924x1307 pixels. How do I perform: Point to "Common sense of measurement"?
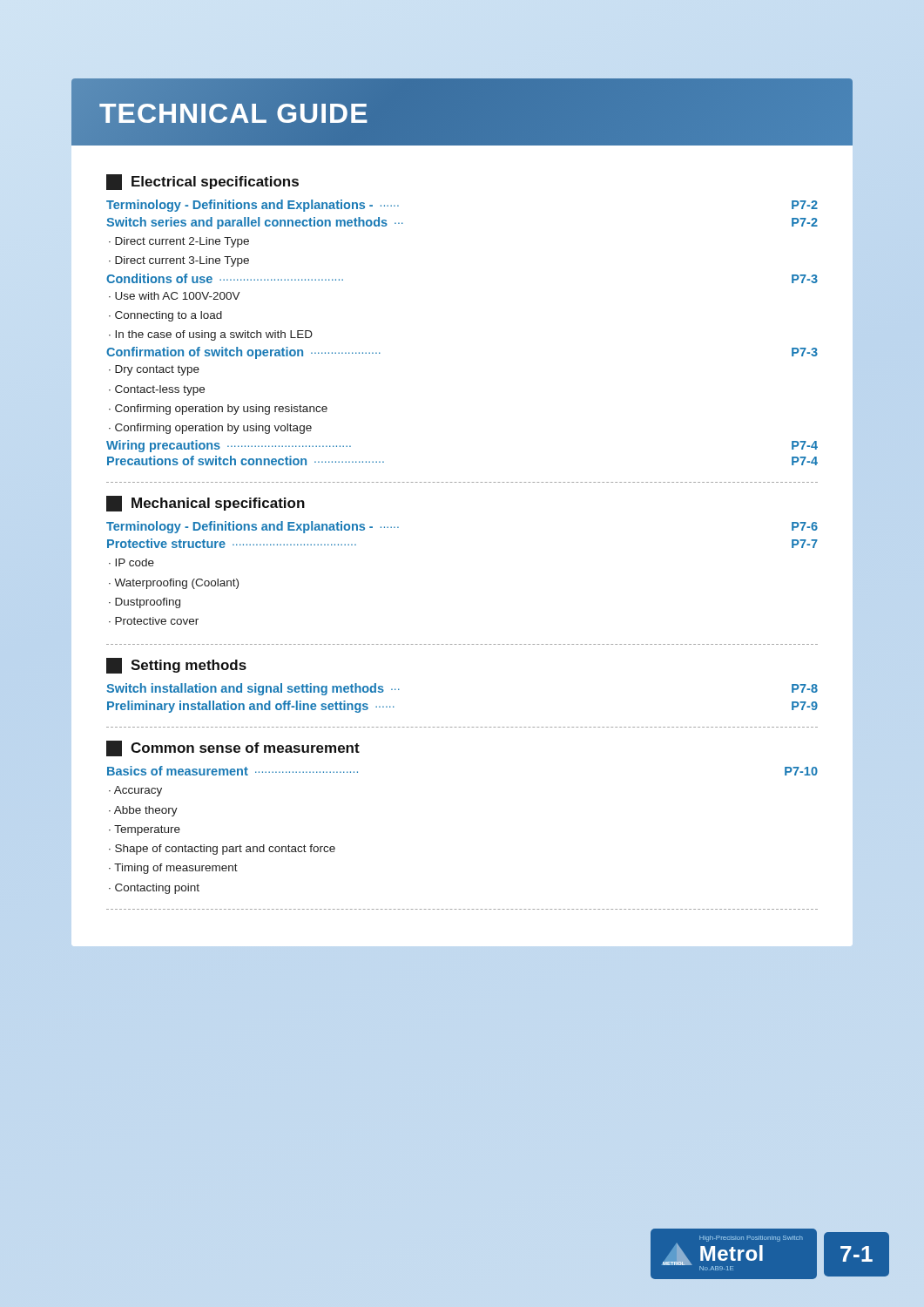[x=233, y=749]
